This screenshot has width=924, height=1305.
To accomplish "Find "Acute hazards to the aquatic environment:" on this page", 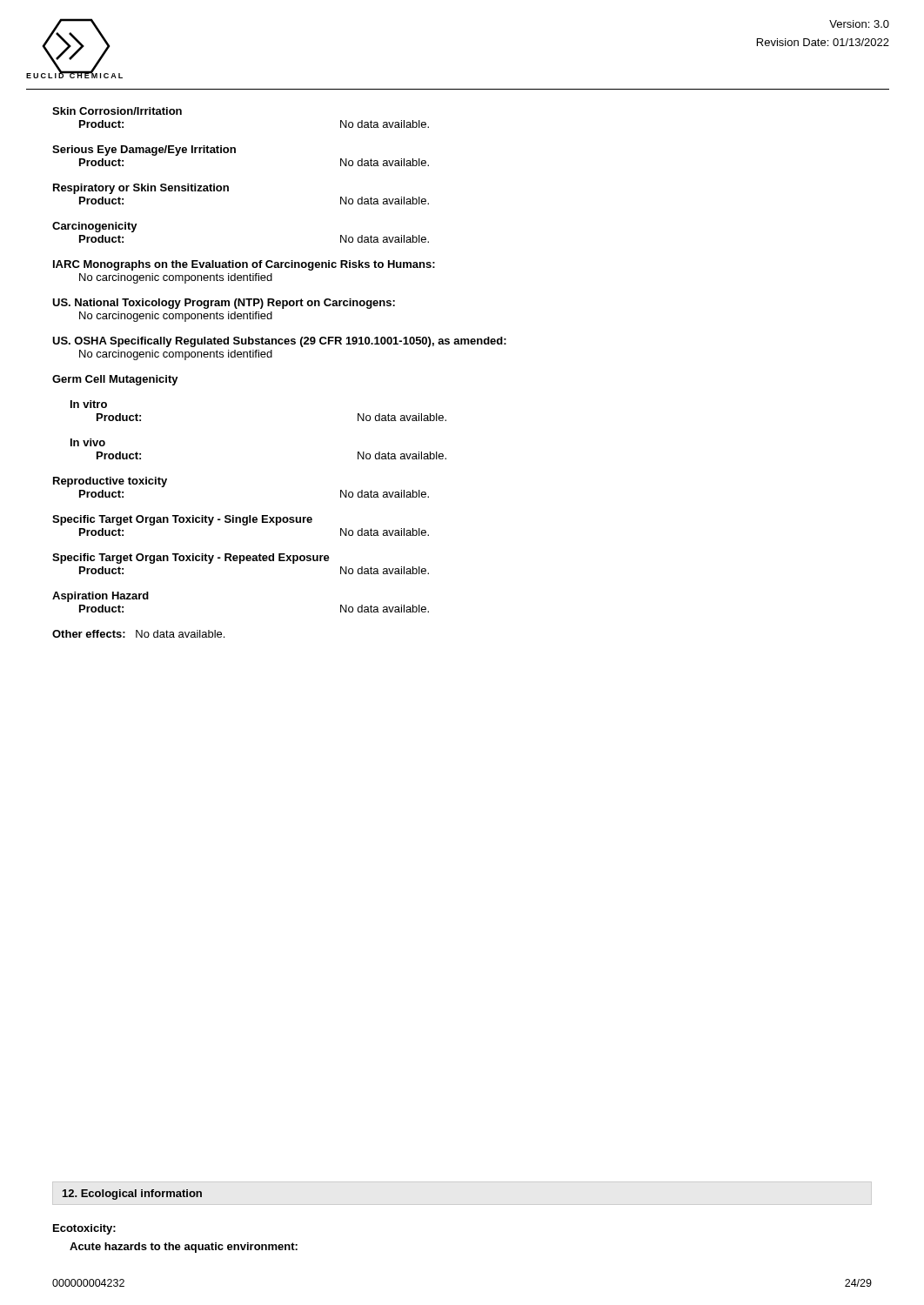I will pyautogui.click(x=184, y=1246).
